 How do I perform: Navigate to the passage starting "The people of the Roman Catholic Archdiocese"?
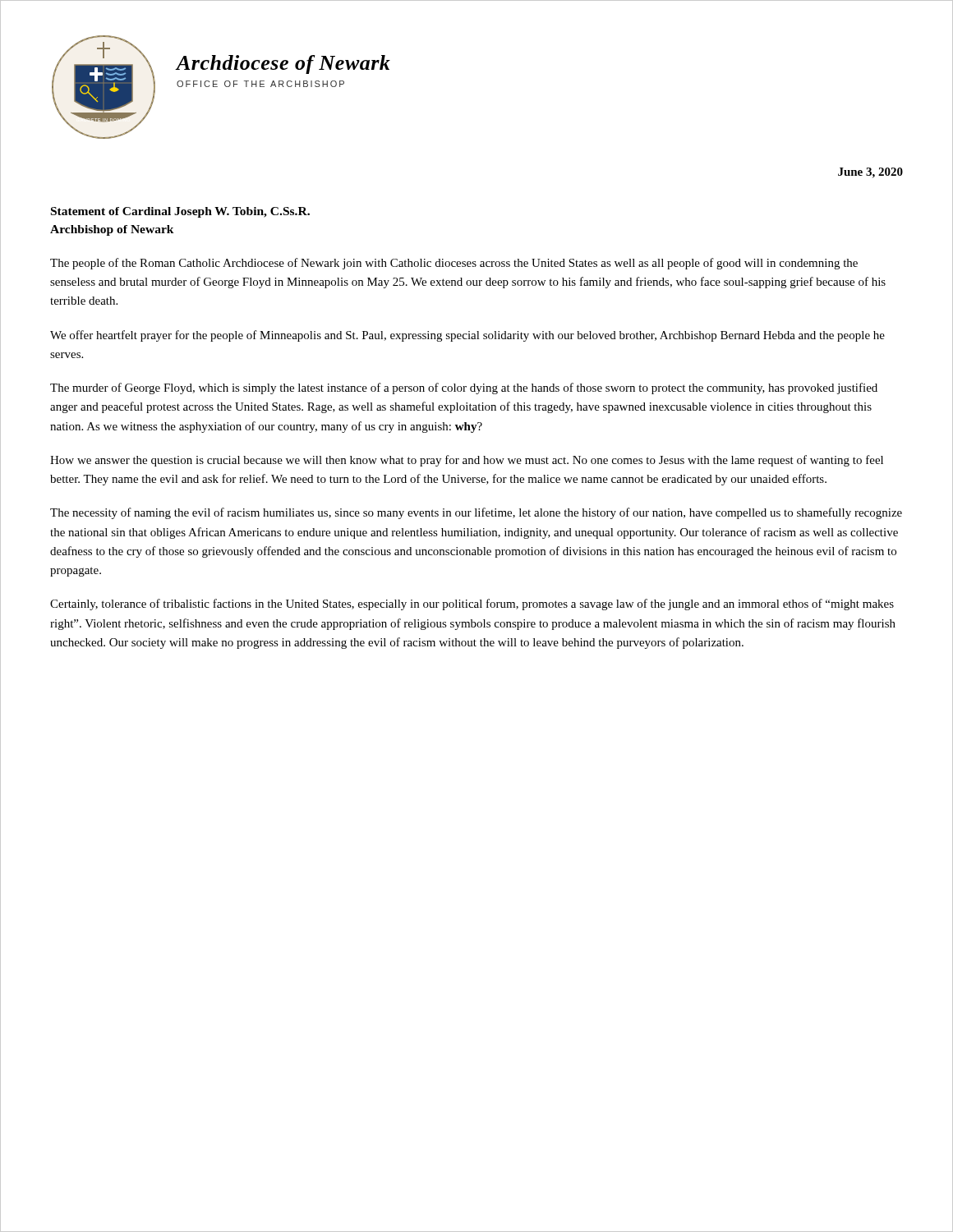coord(476,282)
